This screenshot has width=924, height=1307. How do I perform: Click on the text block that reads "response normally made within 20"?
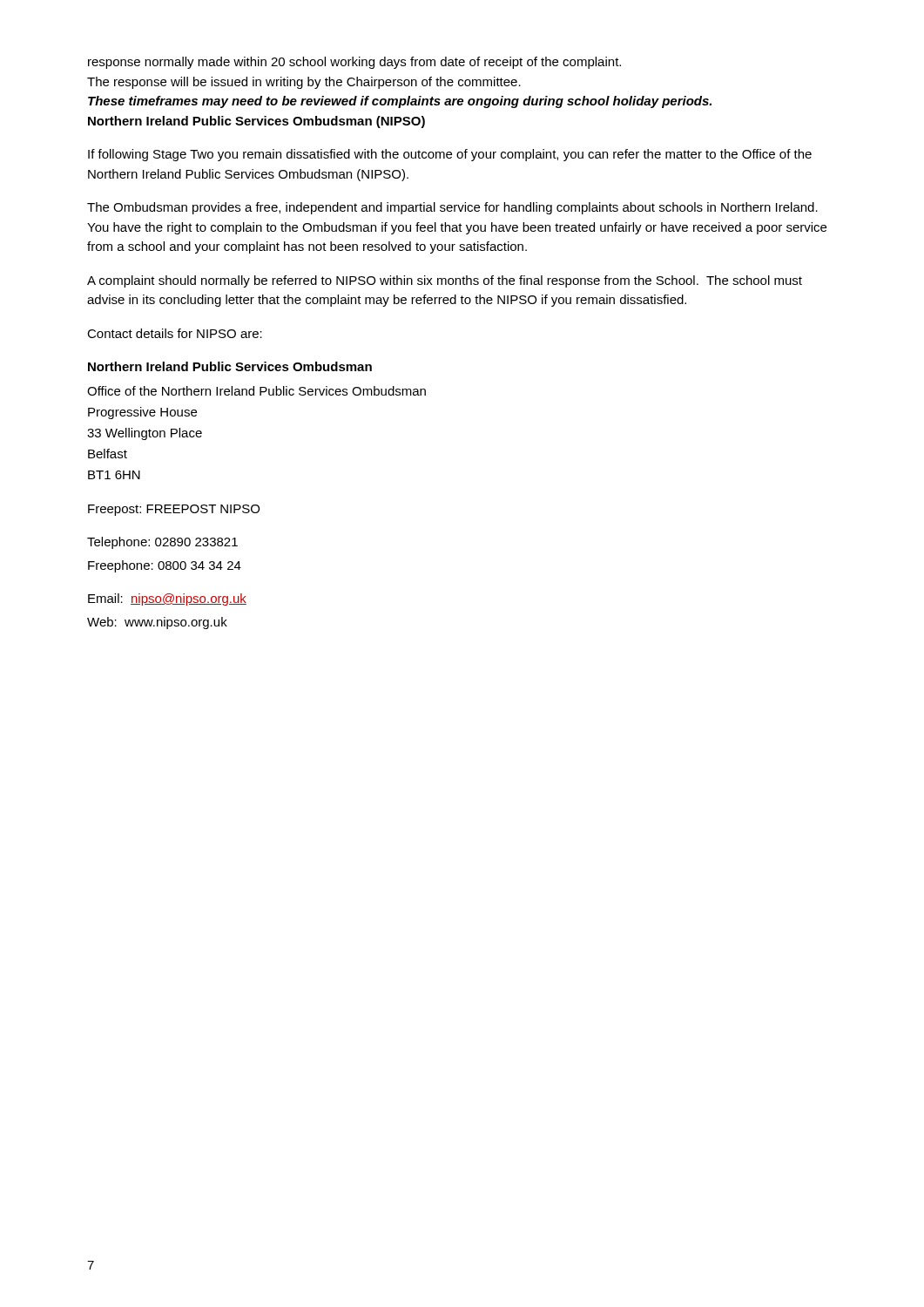(x=462, y=91)
